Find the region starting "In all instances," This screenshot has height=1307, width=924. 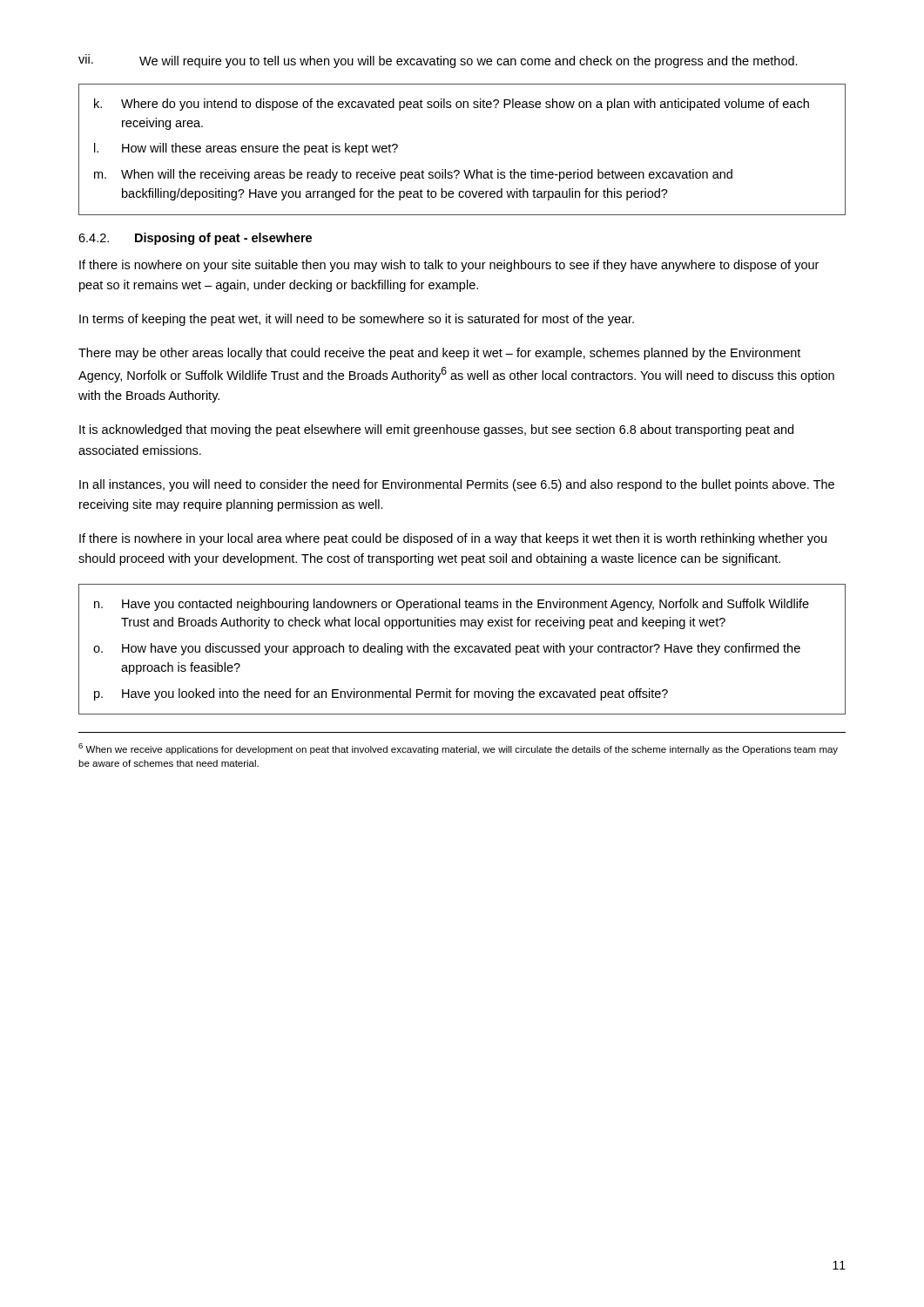(x=457, y=494)
